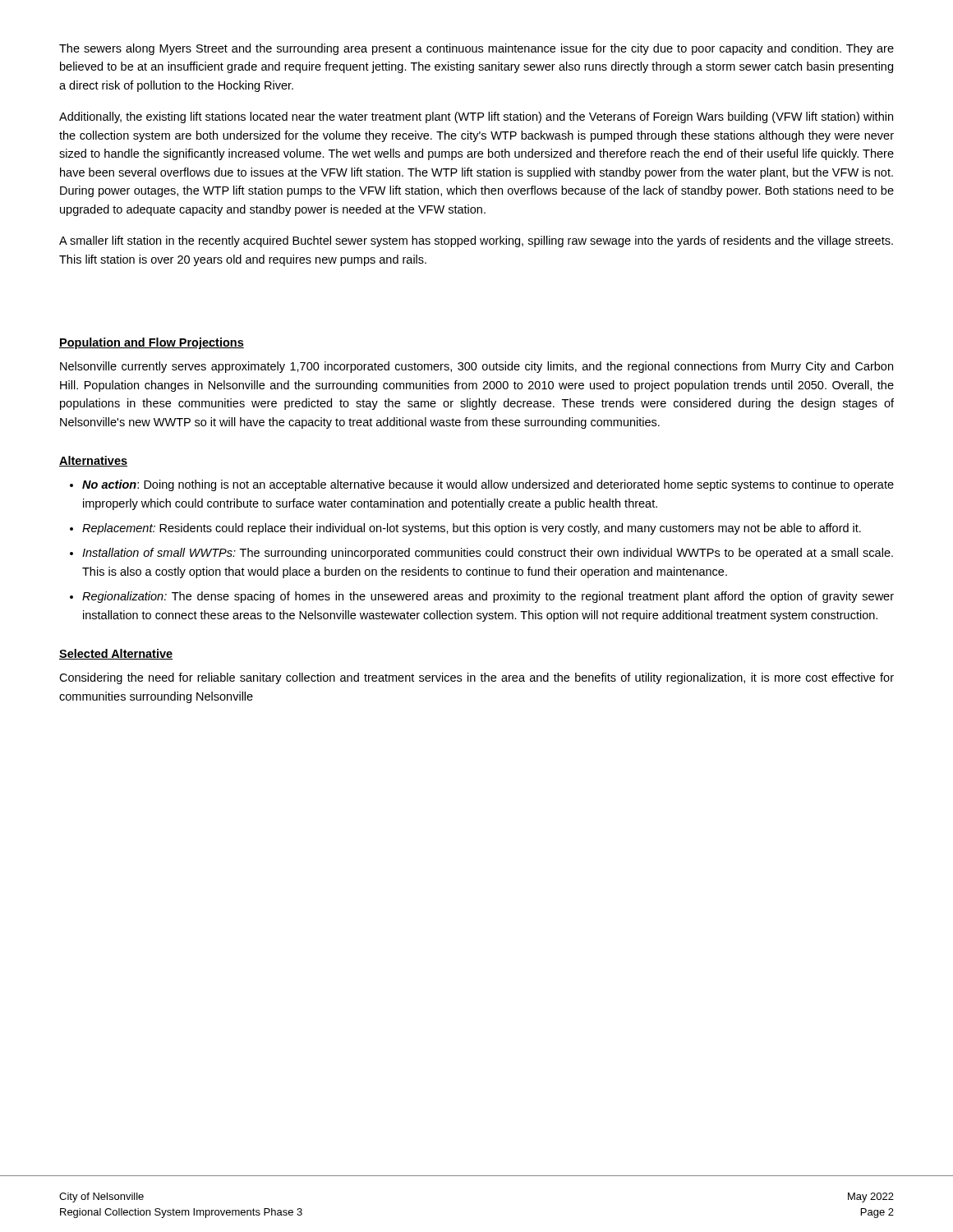The width and height of the screenshot is (953, 1232).
Task: Click on the list item that says "No action: Doing"
Action: pyautogui.click(x=488, y=494)
